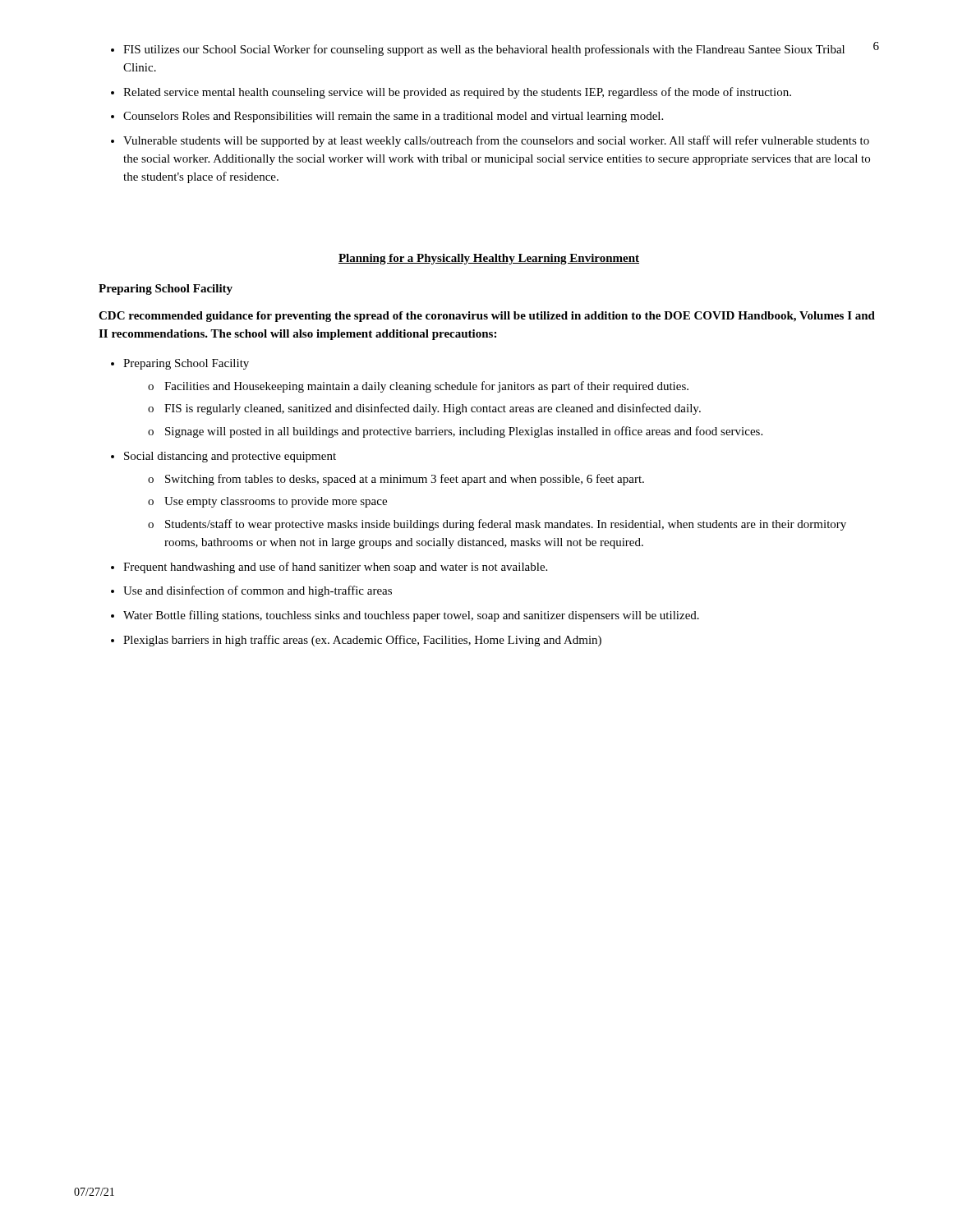Viewport: 953px width, 1232px height.
Task: Select the list item with the text "Switching from tables to desks, spaced at a"
Action: click(405, 478)
